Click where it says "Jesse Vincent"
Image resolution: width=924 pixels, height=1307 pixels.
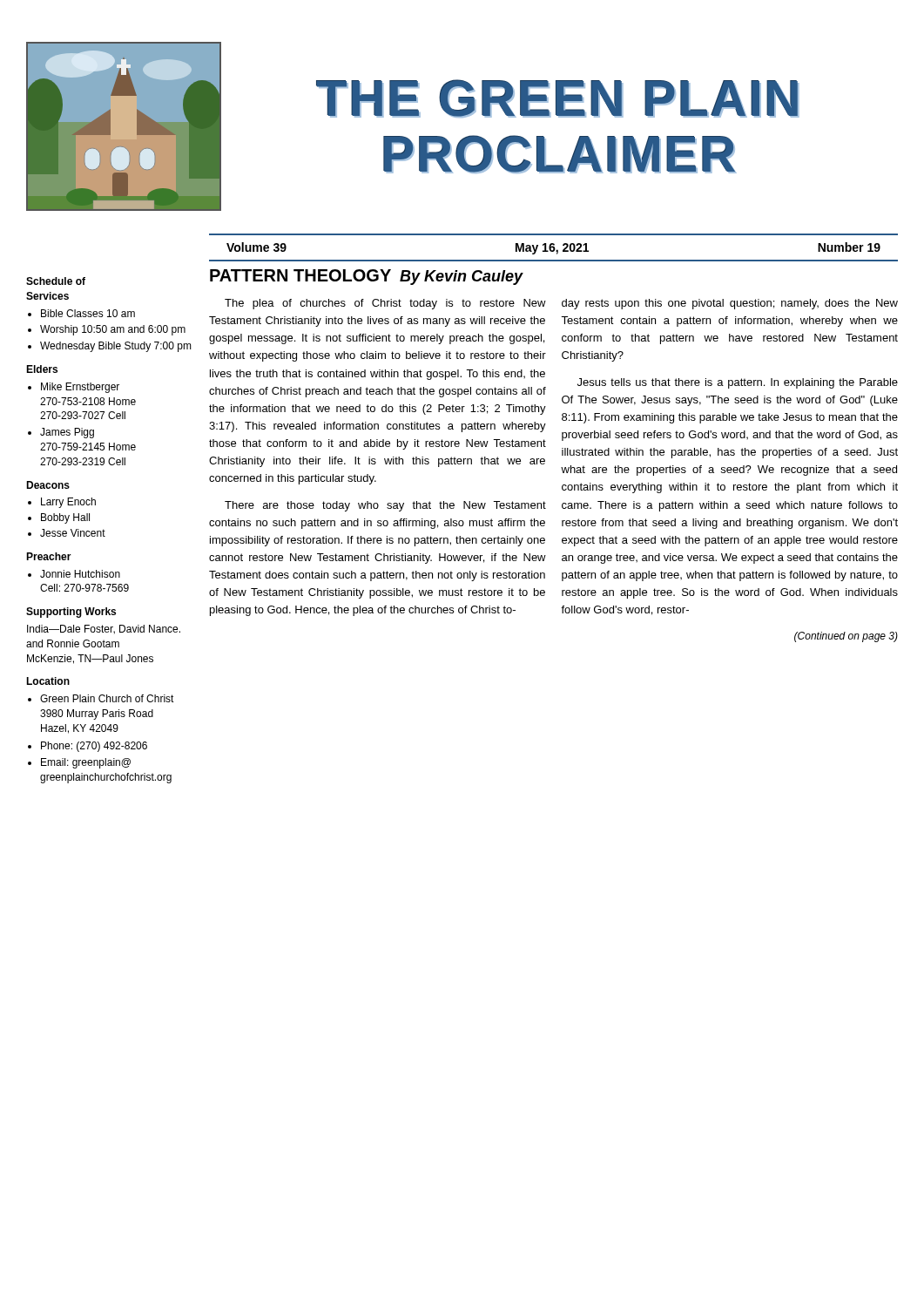pos(73,533)
